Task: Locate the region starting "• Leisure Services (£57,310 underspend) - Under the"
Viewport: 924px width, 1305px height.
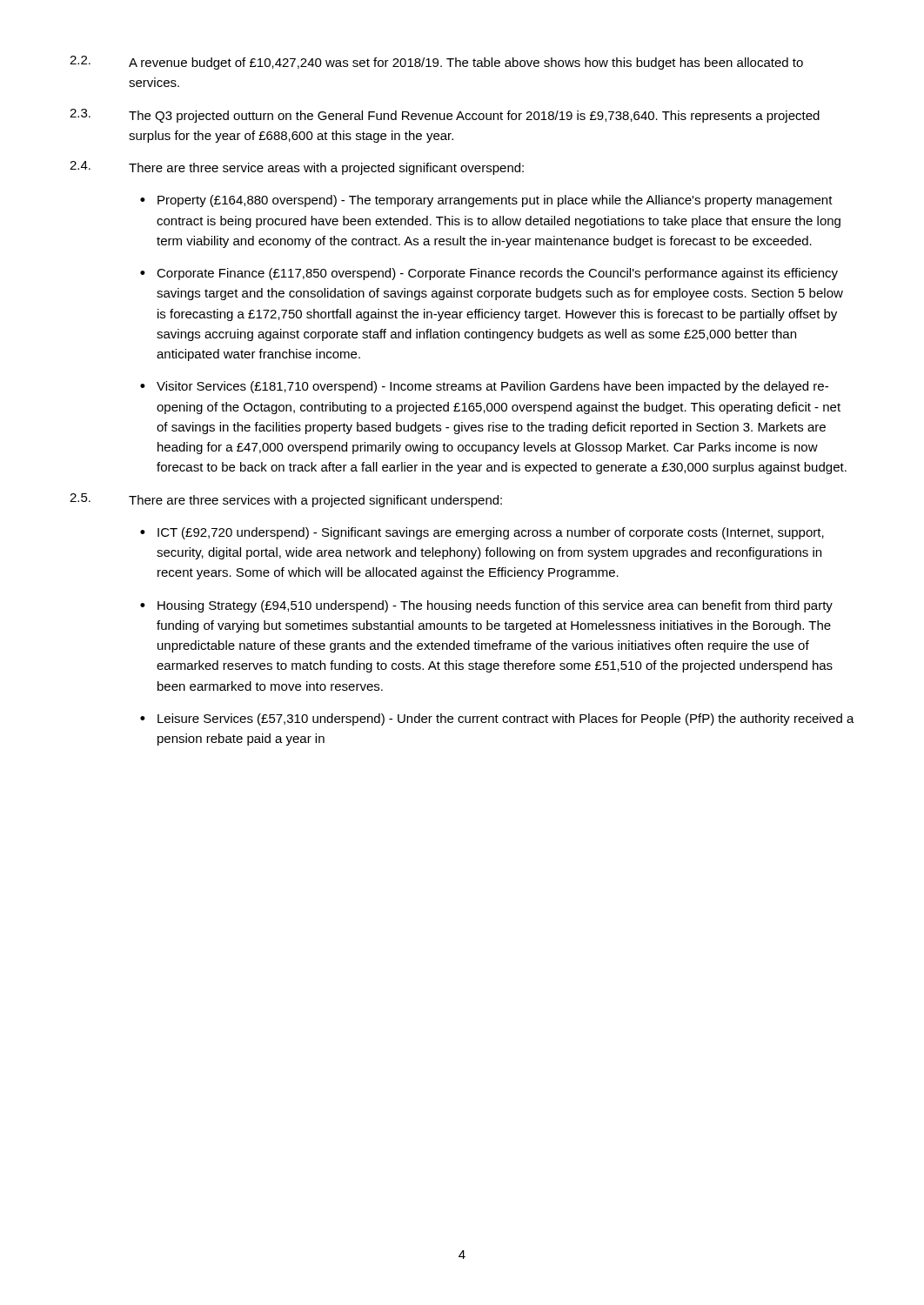Action: click(492, 728)
